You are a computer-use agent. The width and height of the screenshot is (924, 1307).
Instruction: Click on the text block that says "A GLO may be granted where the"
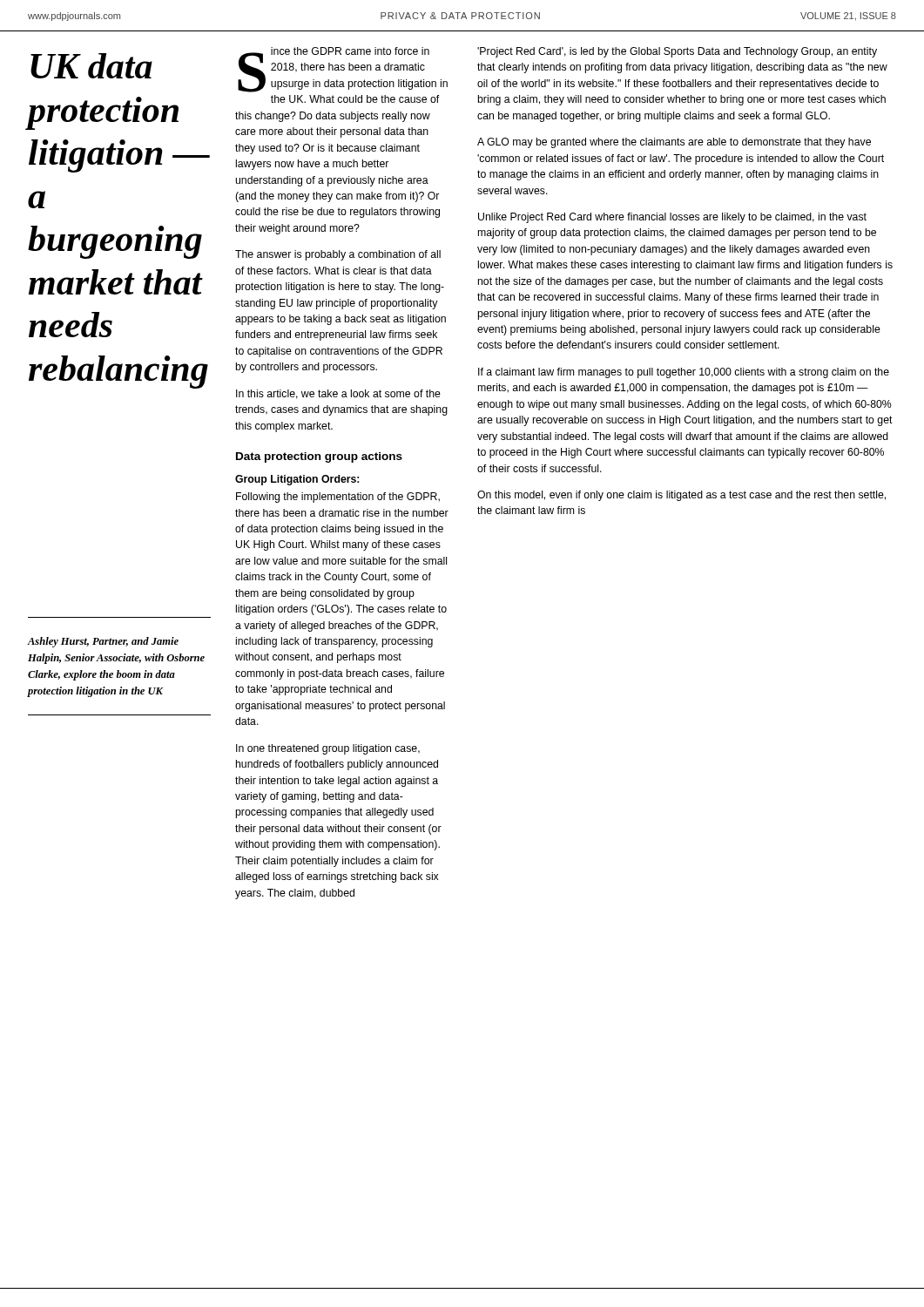[681, 166]
